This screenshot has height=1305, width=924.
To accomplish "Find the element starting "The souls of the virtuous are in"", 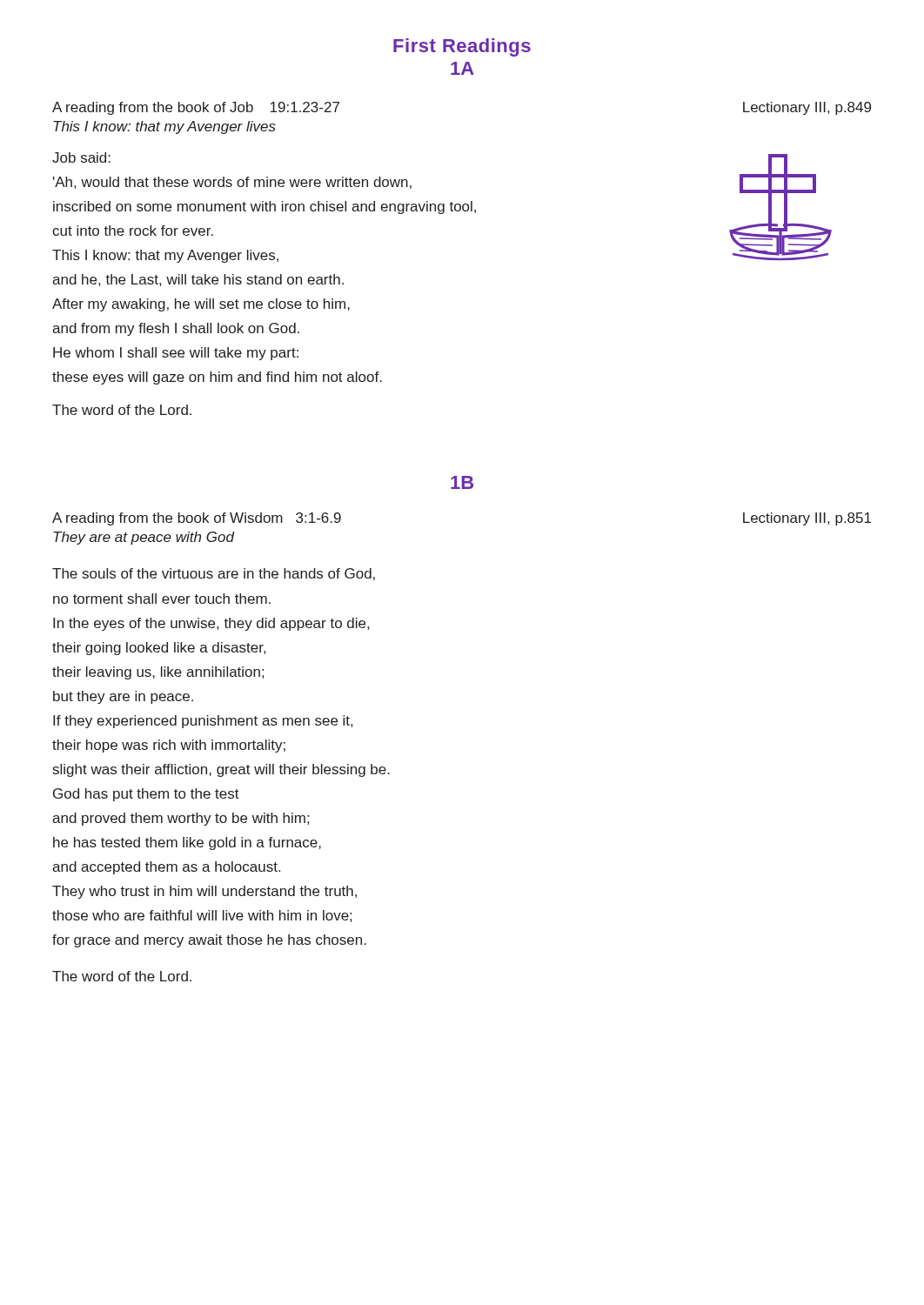I will 214,574.
